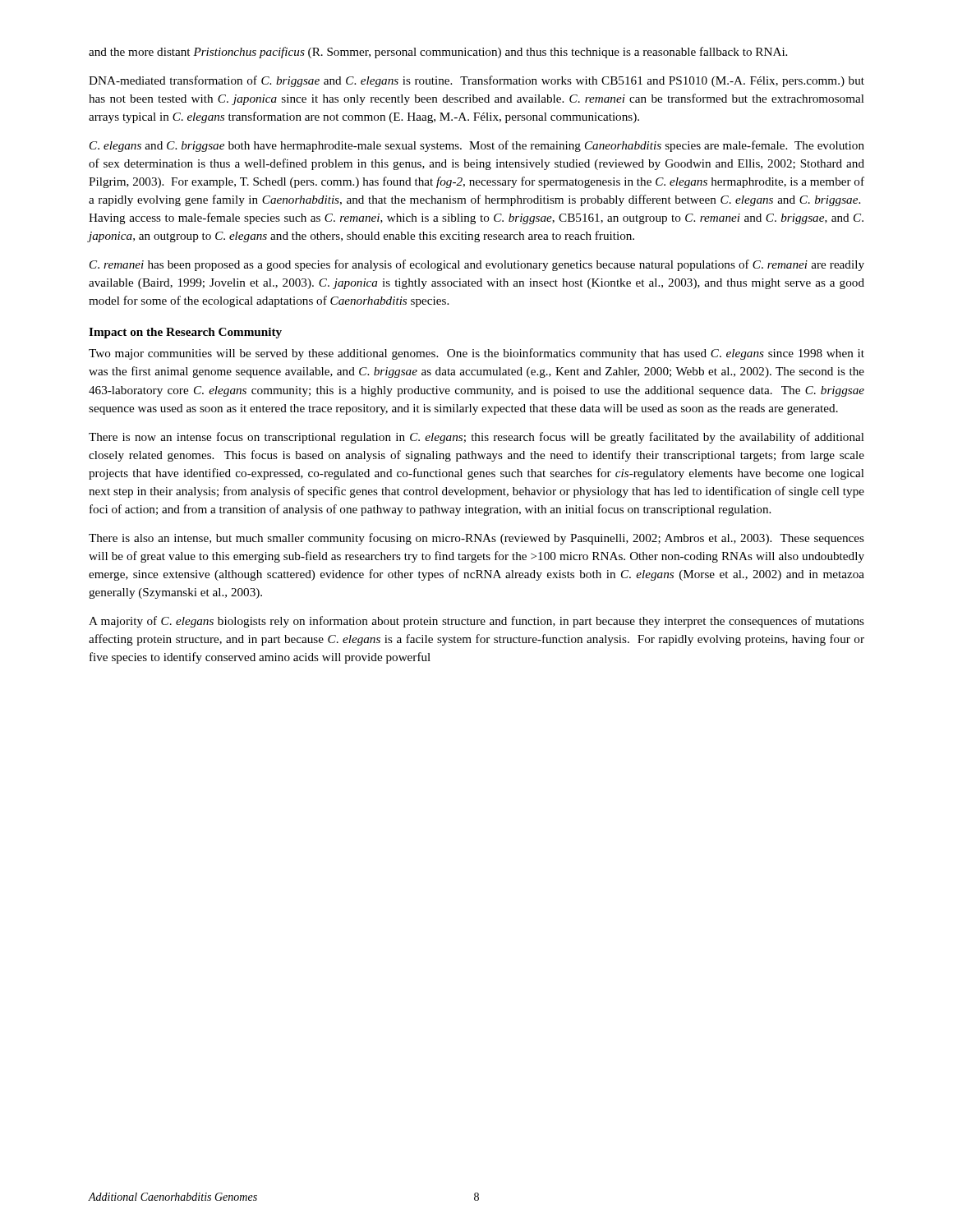Click on the text starting "There is now"

click(x=476, y=473)
